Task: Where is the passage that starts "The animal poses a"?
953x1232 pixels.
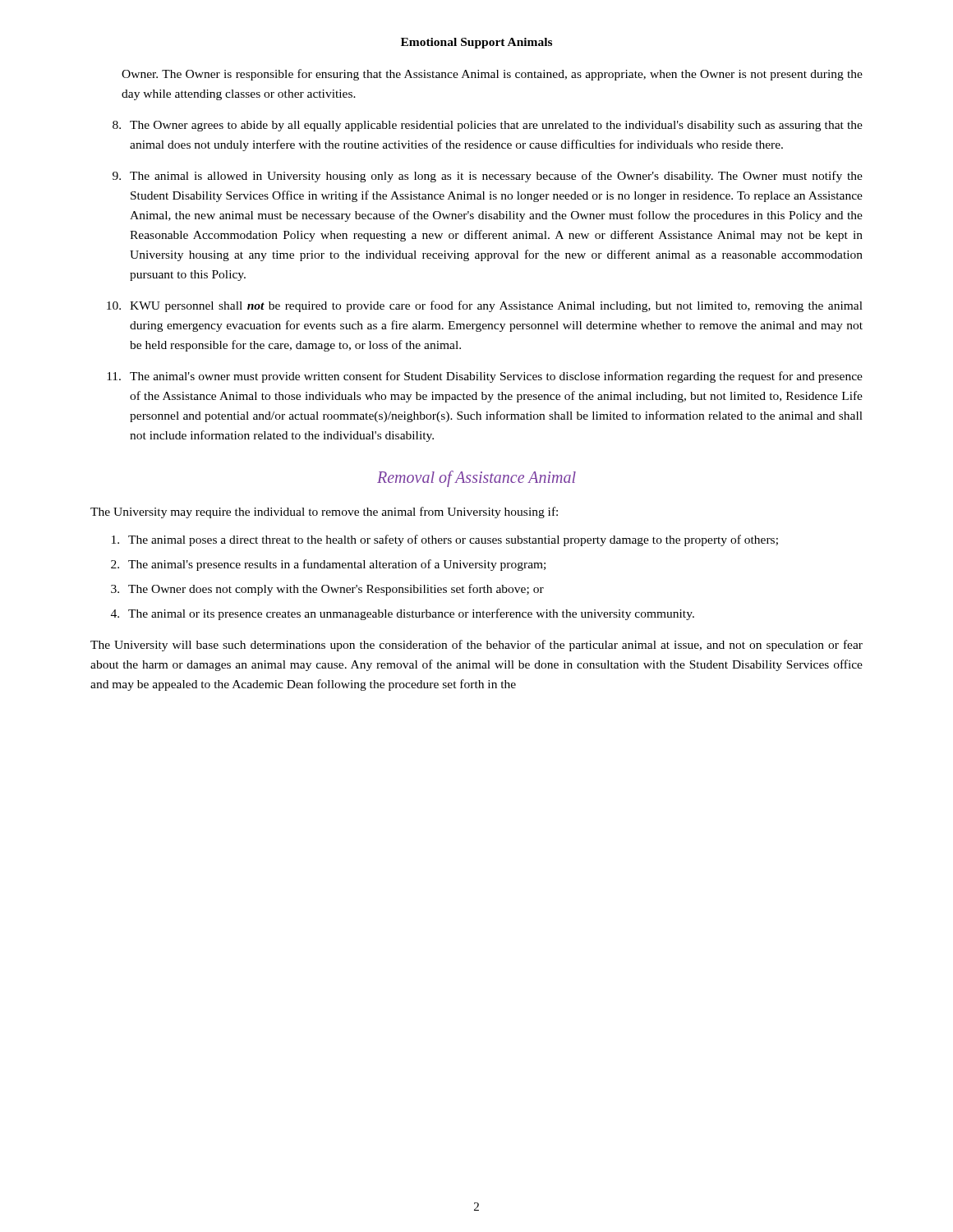Action: click(x=476, y=540)
